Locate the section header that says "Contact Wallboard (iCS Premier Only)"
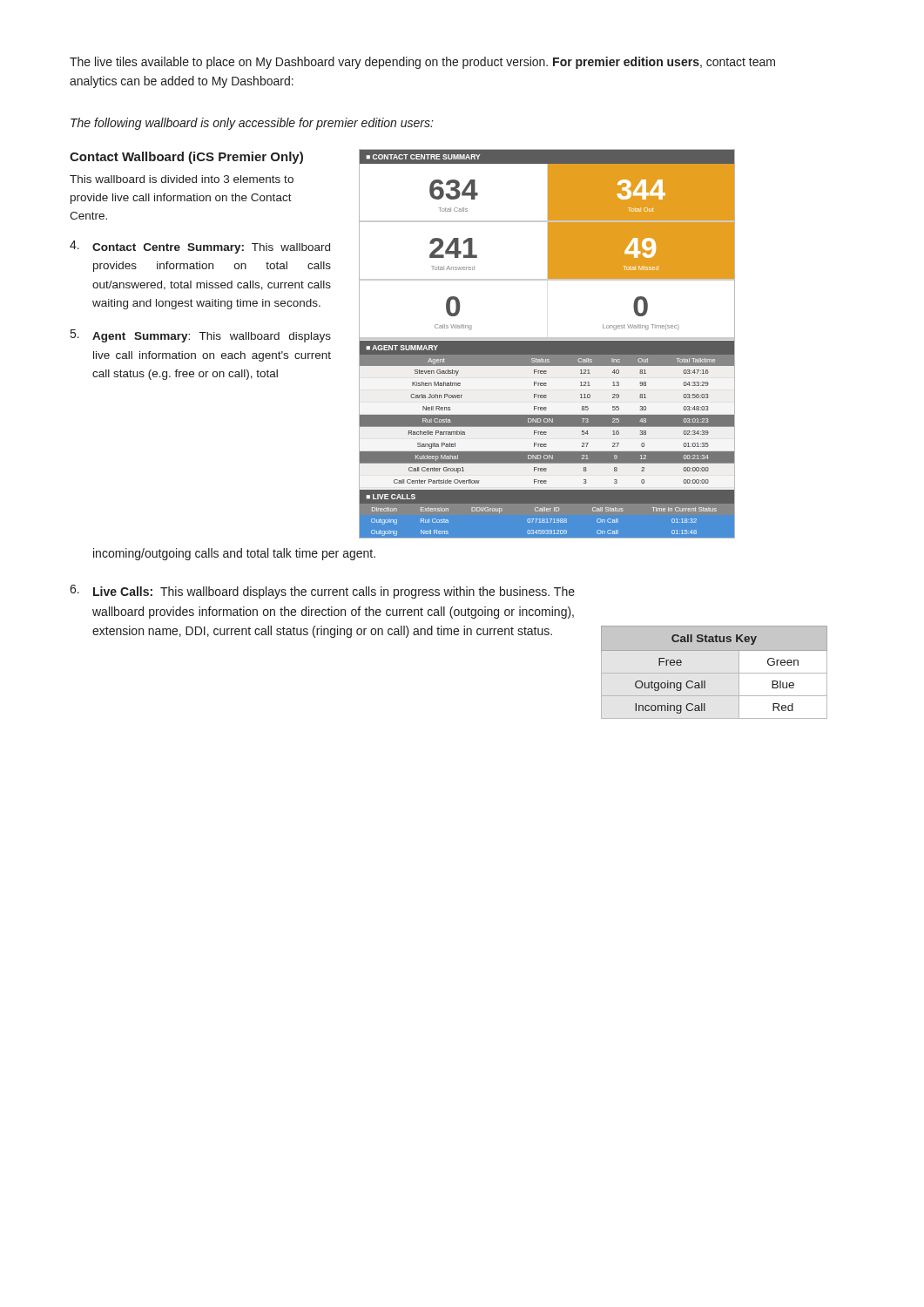Image resolution: width=924 pixels, height=1307 pixels. click(x=187, y=156)
